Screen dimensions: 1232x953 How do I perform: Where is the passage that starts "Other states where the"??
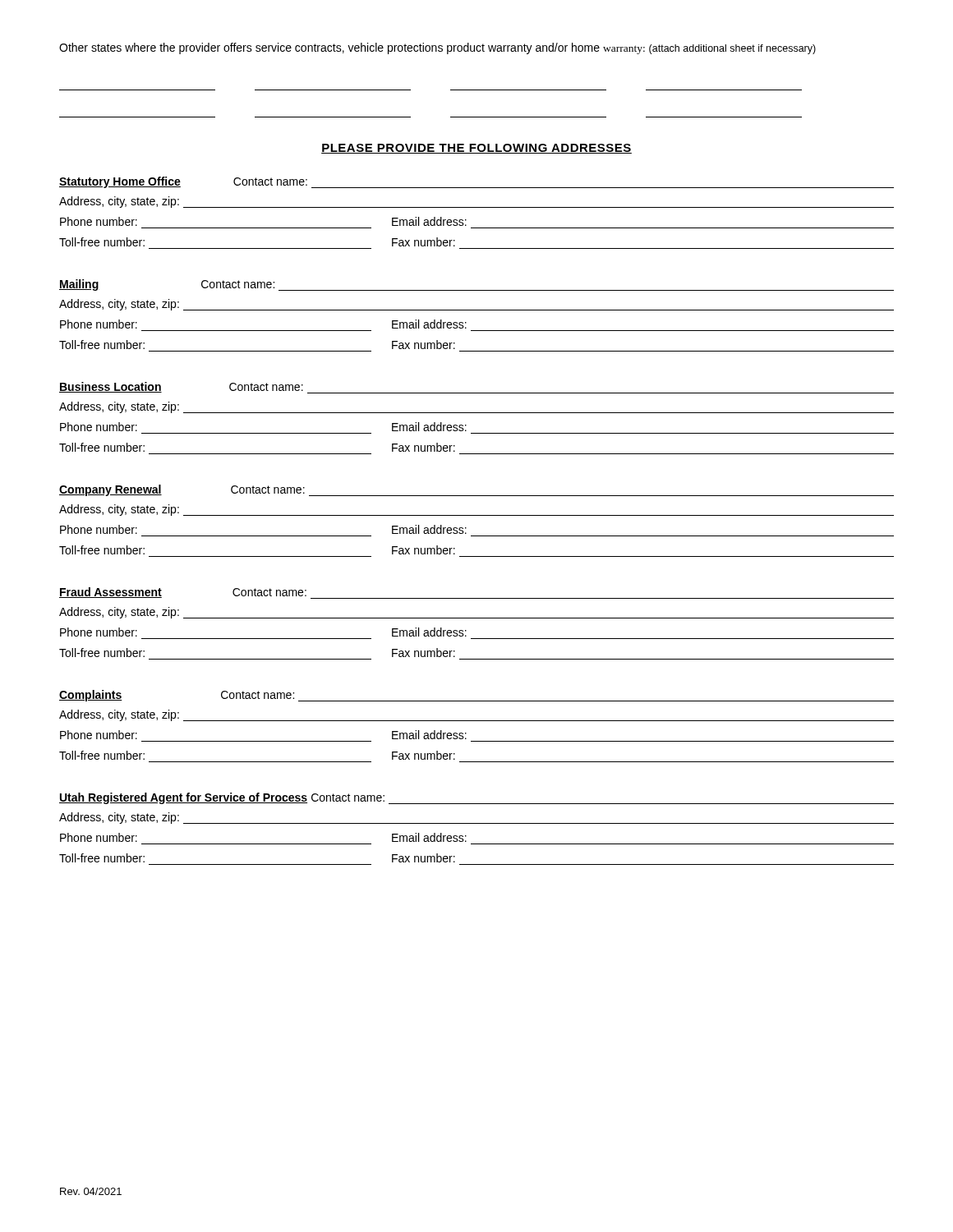438,48
